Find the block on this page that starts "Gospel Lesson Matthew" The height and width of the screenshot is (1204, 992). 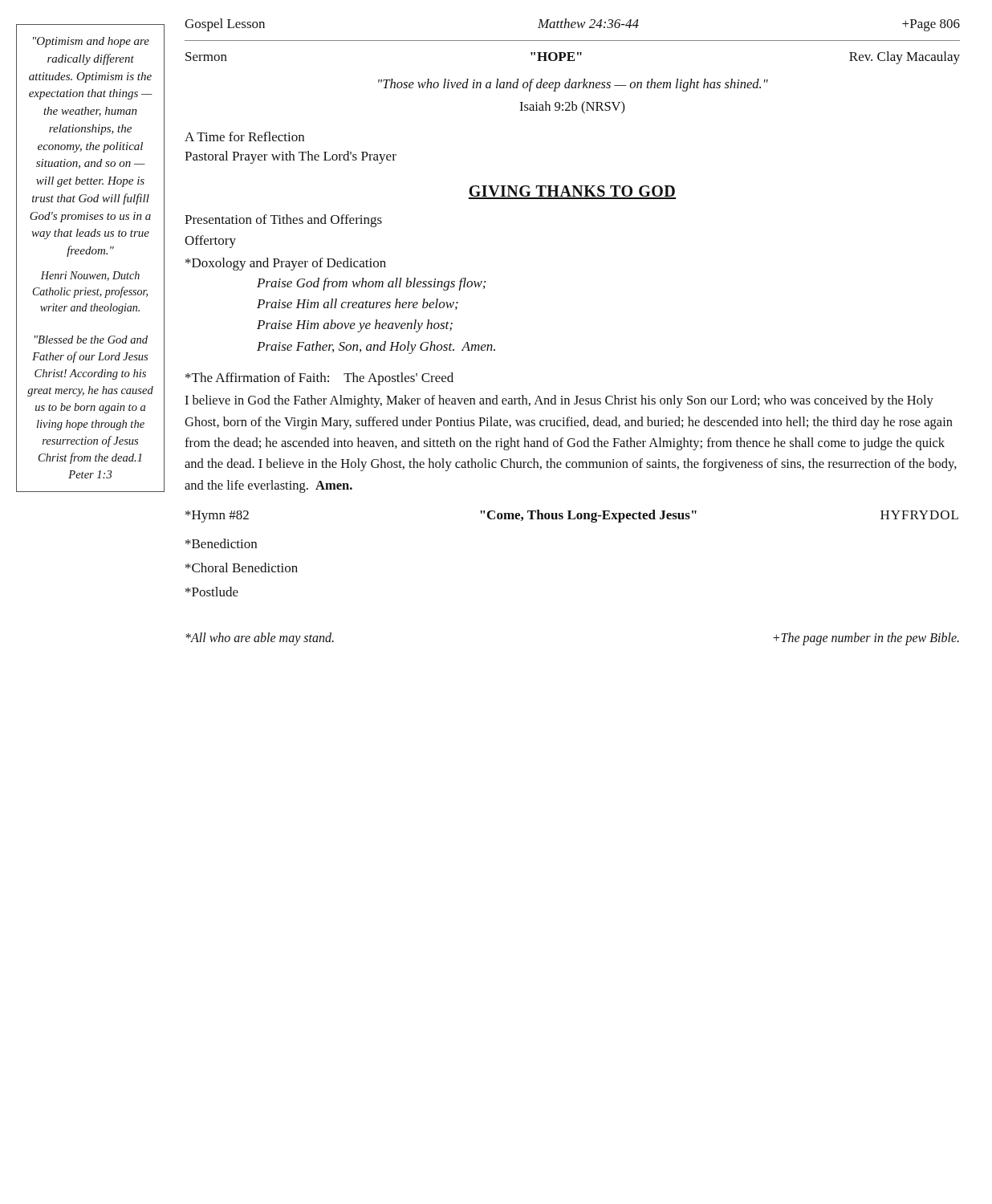tap(572, 24)
